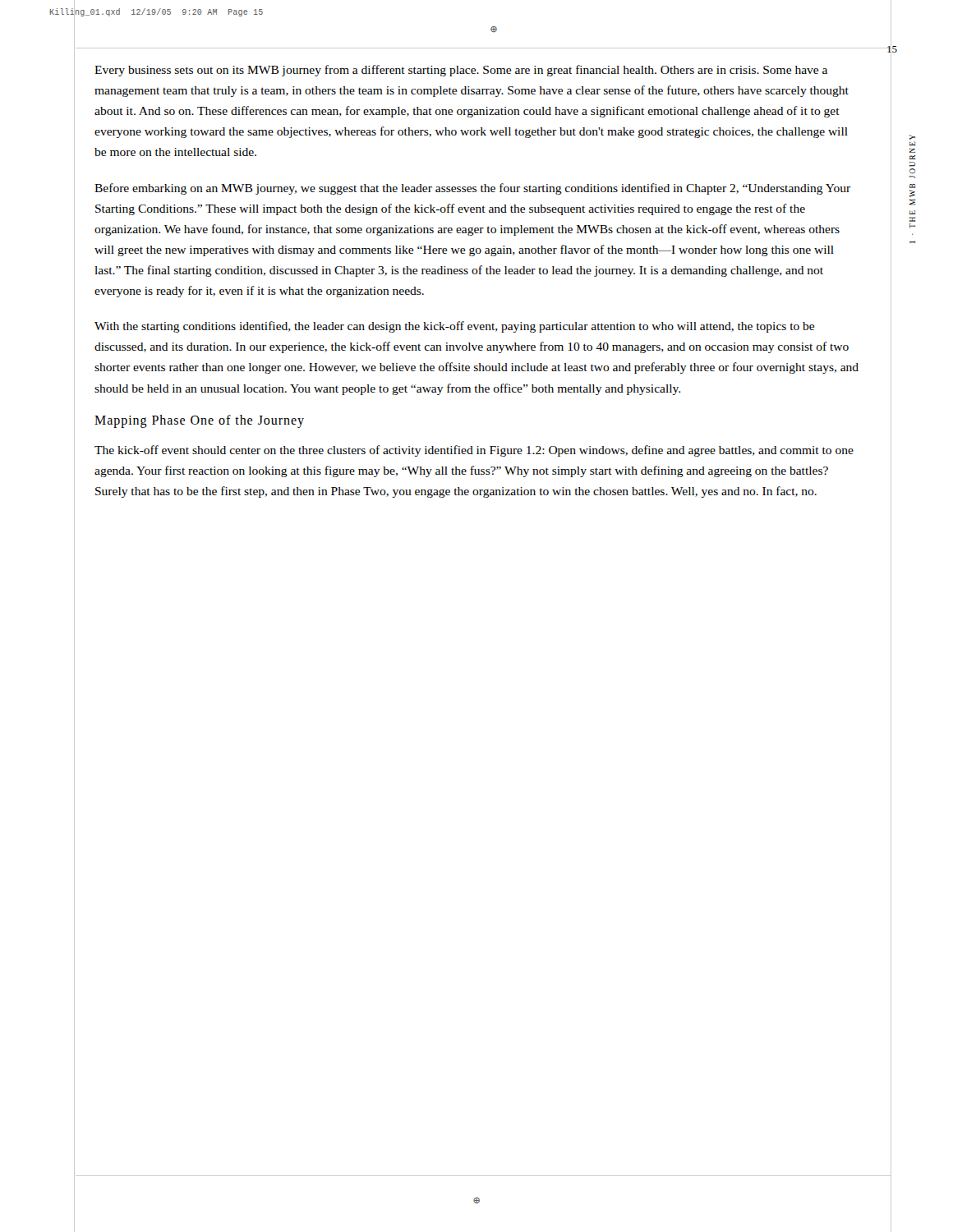Locate the element starting "Mapping Phase One of"
The width and height of the screenshot is (953, 1232).
click(200, 420)
